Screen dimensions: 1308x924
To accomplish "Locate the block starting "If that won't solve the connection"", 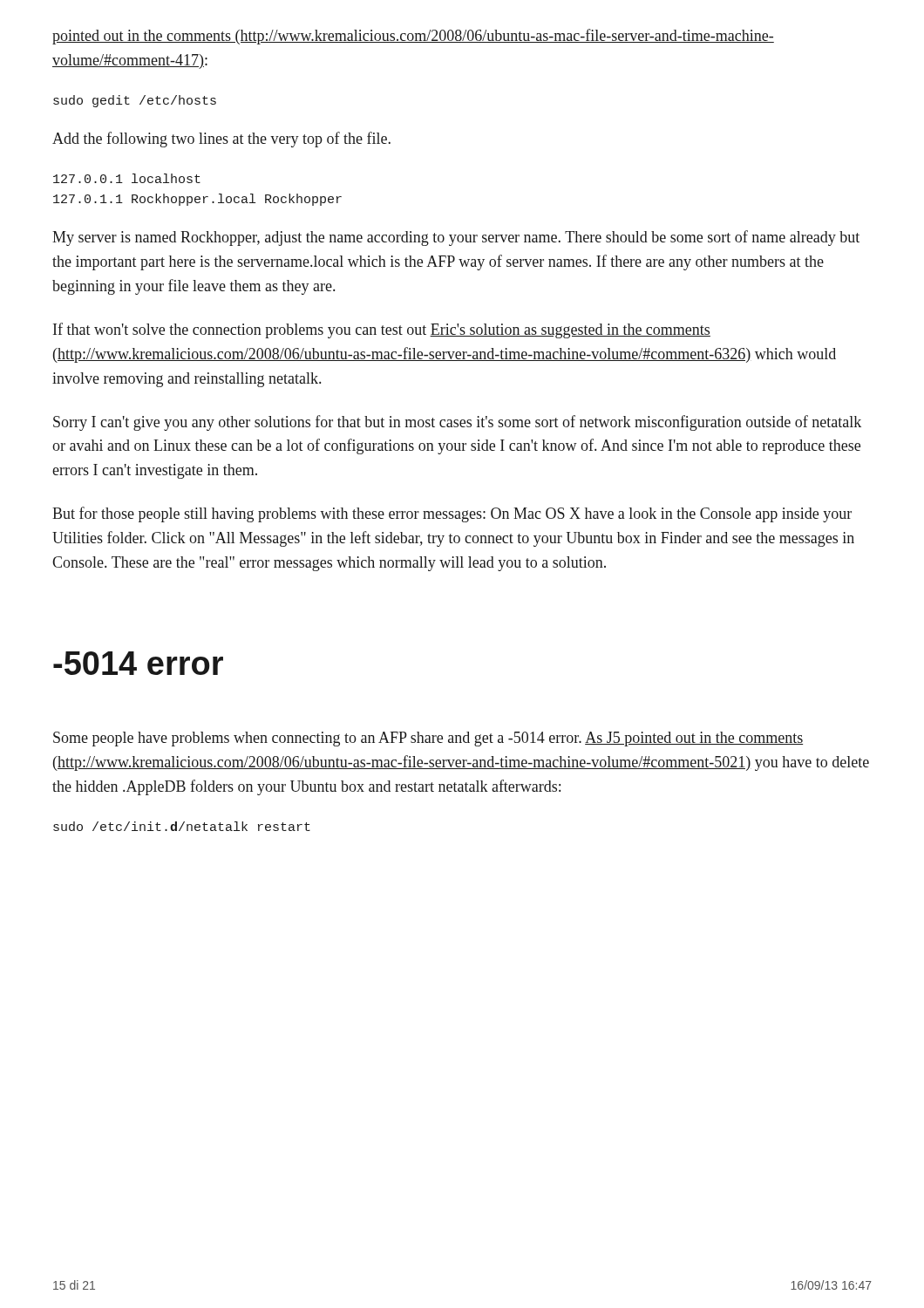I will (x=444, y=354).
